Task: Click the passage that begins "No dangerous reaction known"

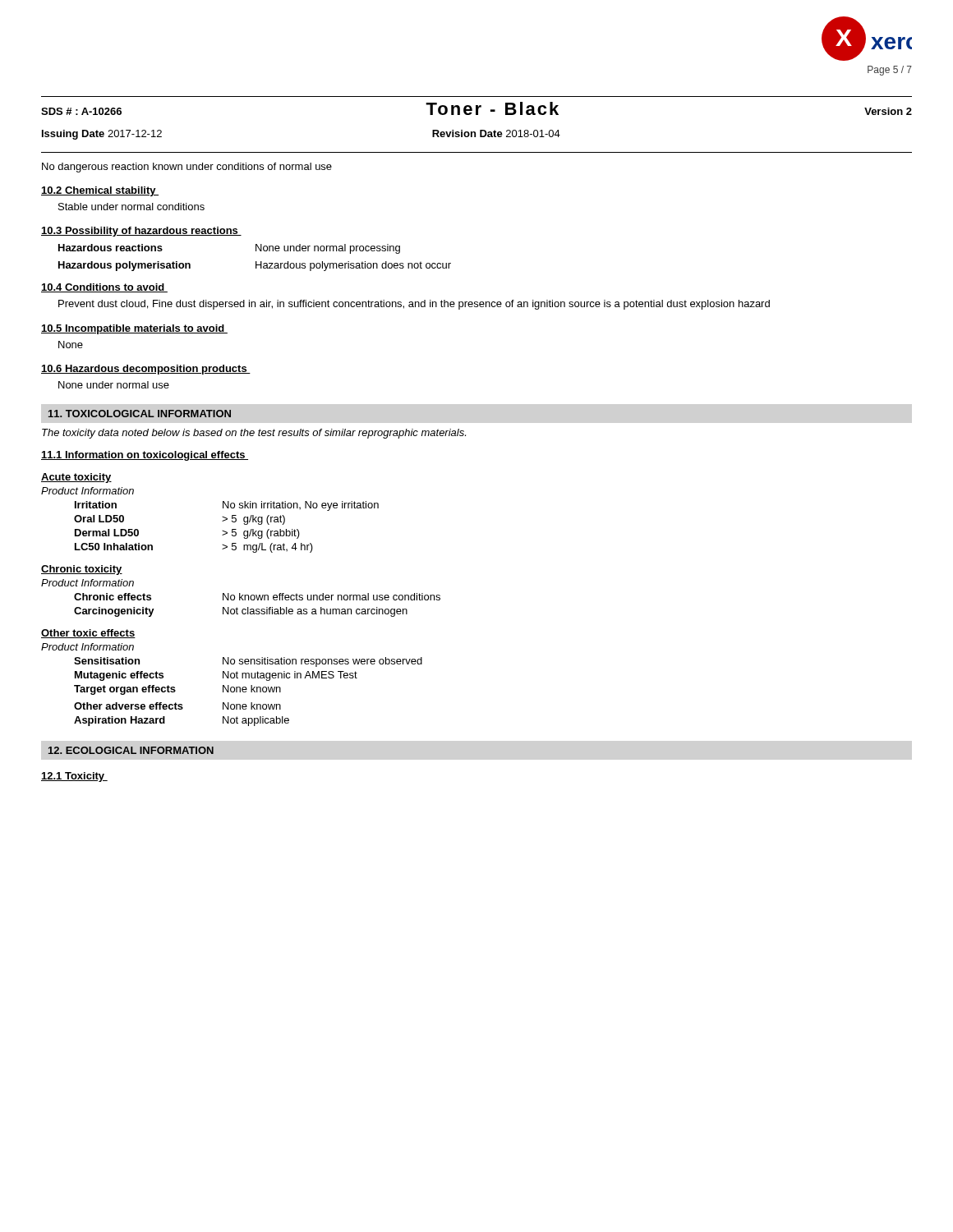Action: (187, 166)
